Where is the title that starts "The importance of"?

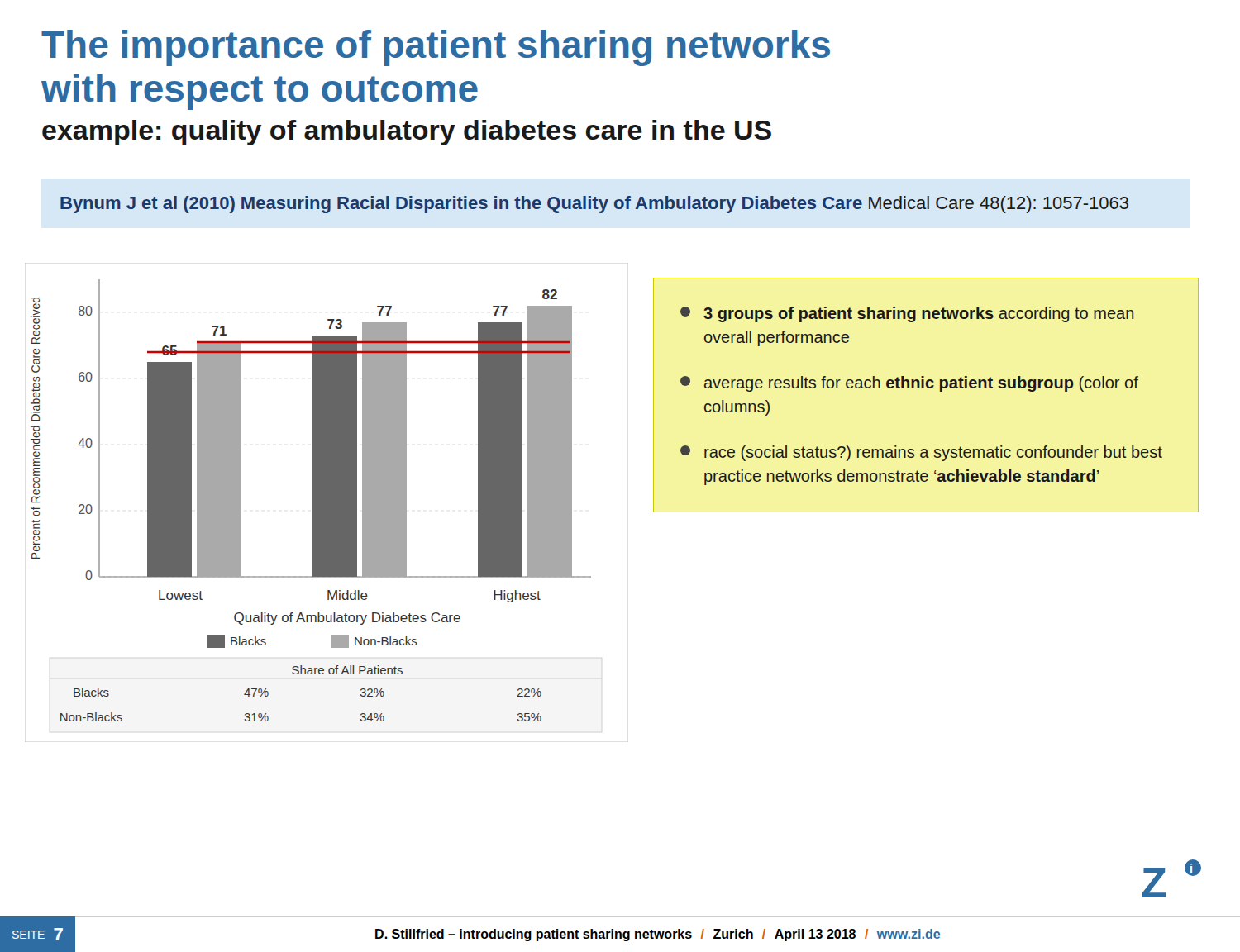click(436, 48)
